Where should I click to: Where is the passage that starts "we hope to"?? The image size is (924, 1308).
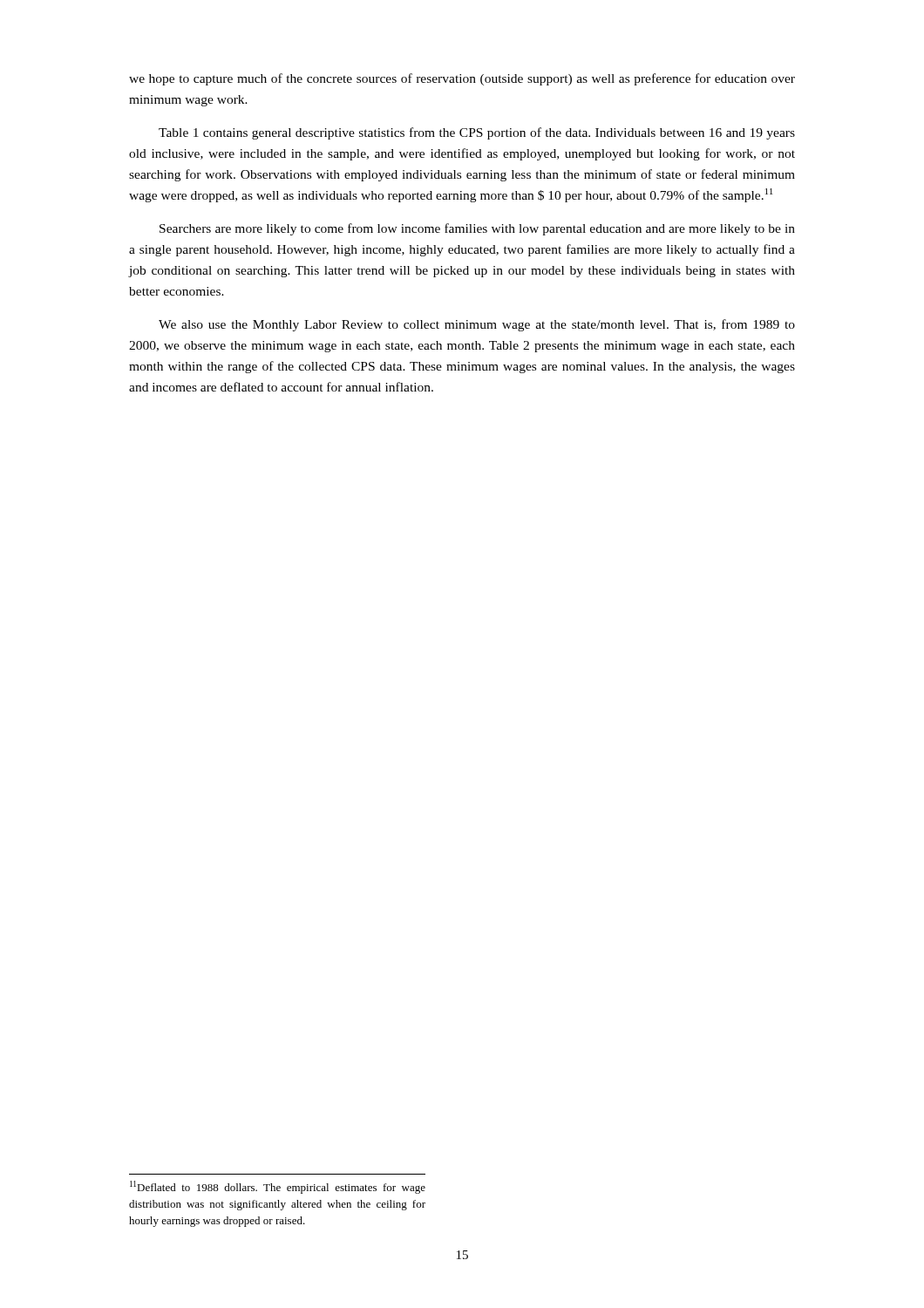coord(462,88)
